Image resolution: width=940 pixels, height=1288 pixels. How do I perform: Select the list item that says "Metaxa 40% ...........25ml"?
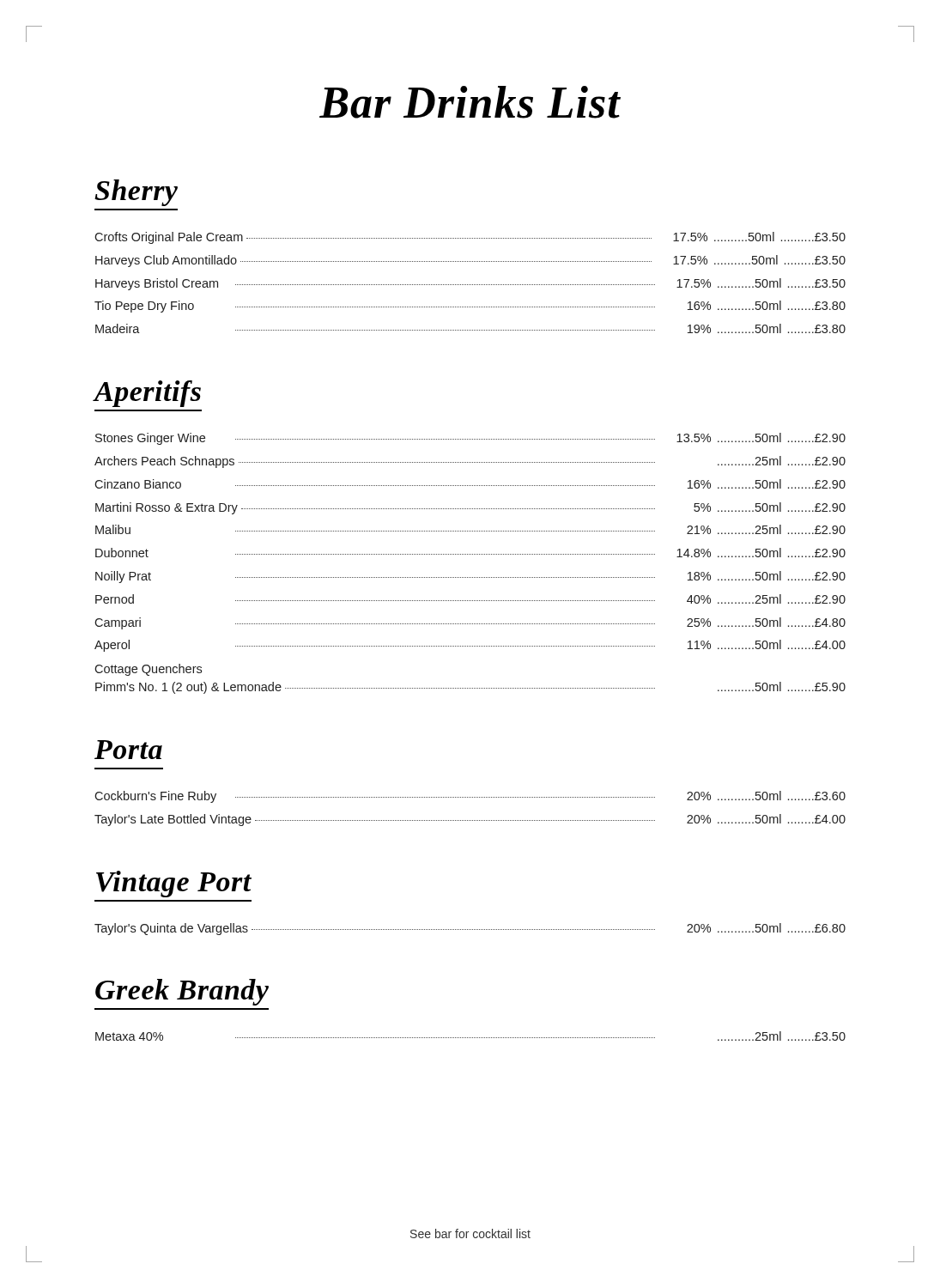(470, 1037)
